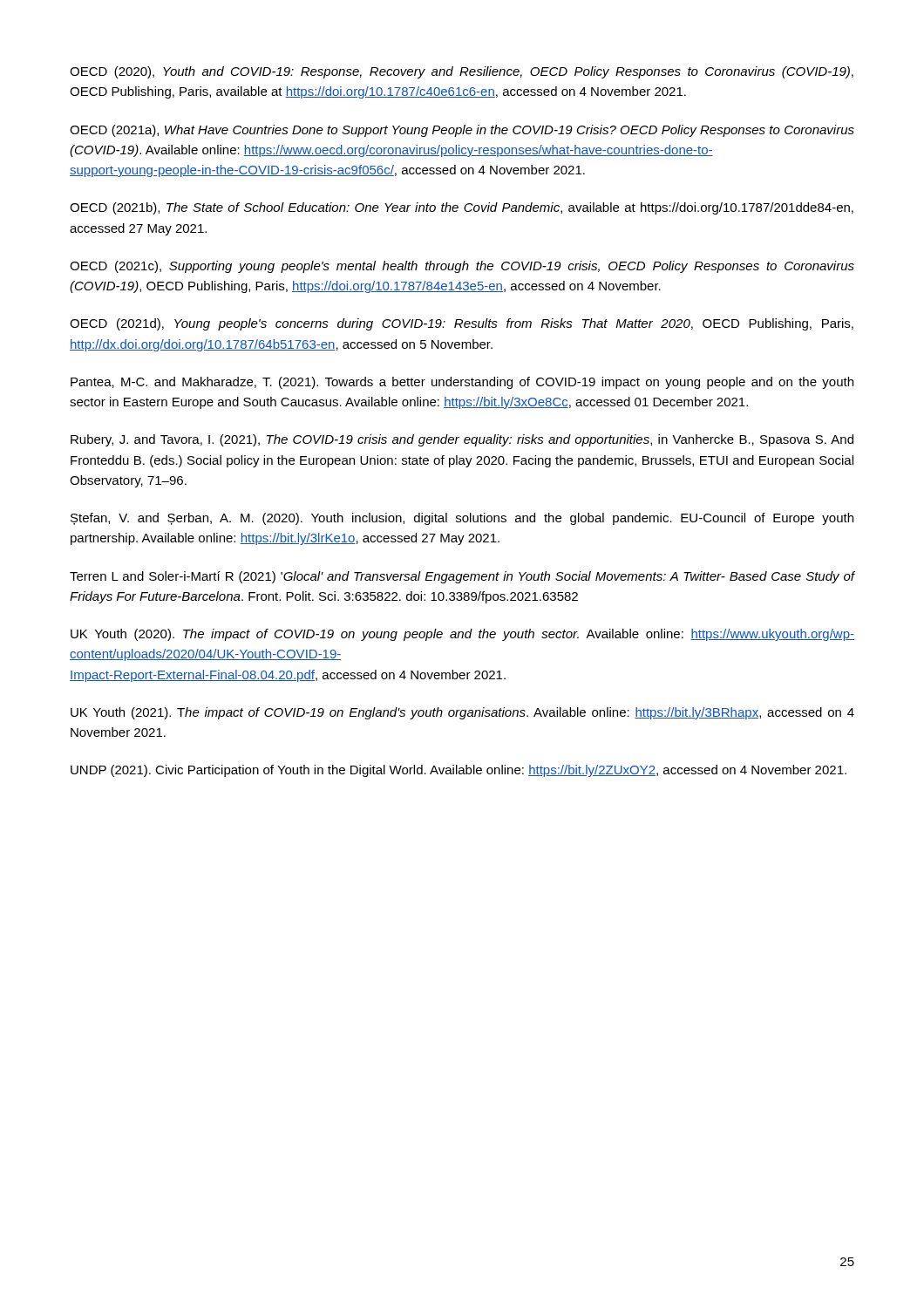Locate the text block containing "OECD (2021b), The State of School Education: One"
This screenshot has height=1308, width=924.
[462, 217]
